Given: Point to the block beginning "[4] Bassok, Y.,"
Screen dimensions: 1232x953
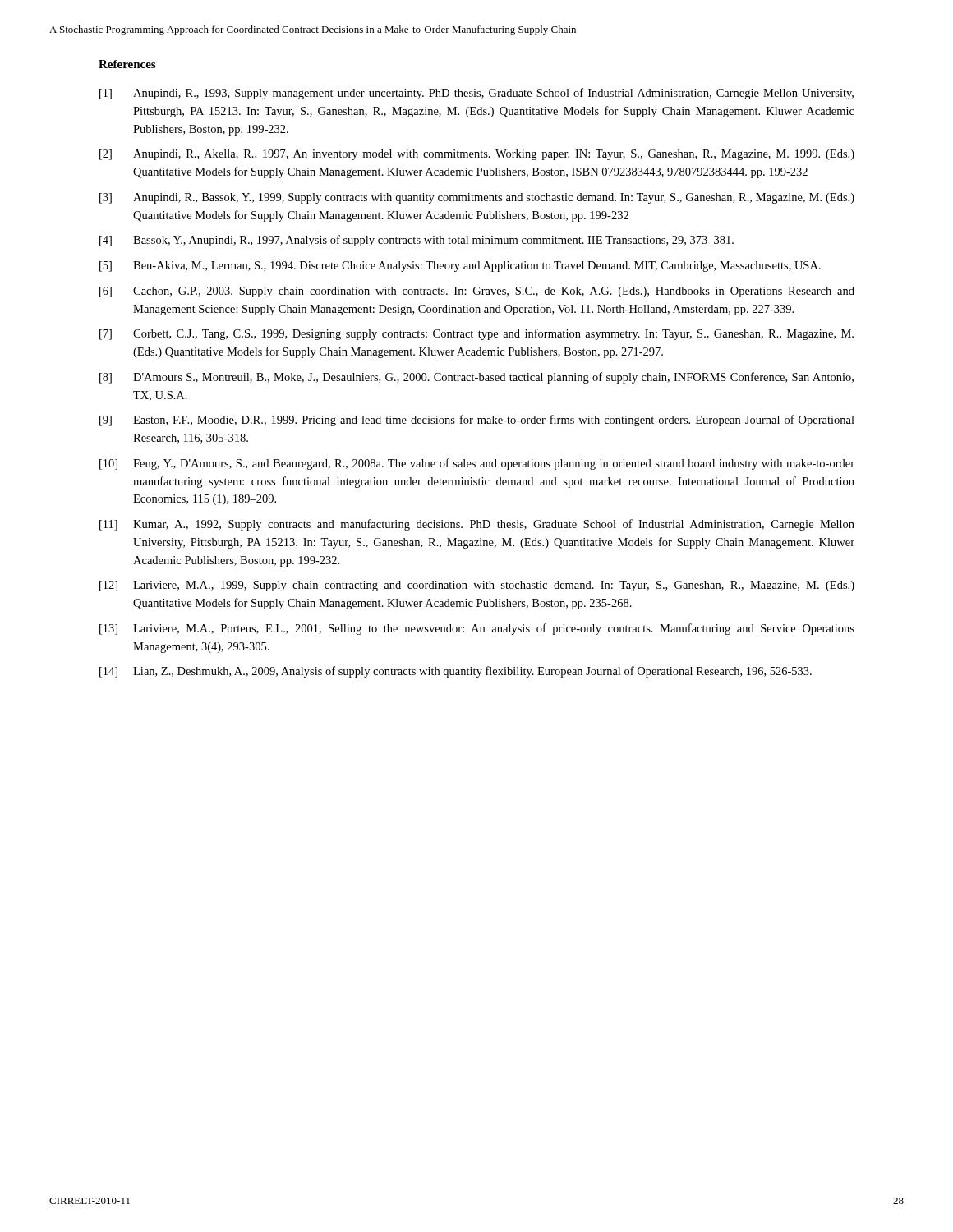Looking at the screenshot, I should coord(476,241).
